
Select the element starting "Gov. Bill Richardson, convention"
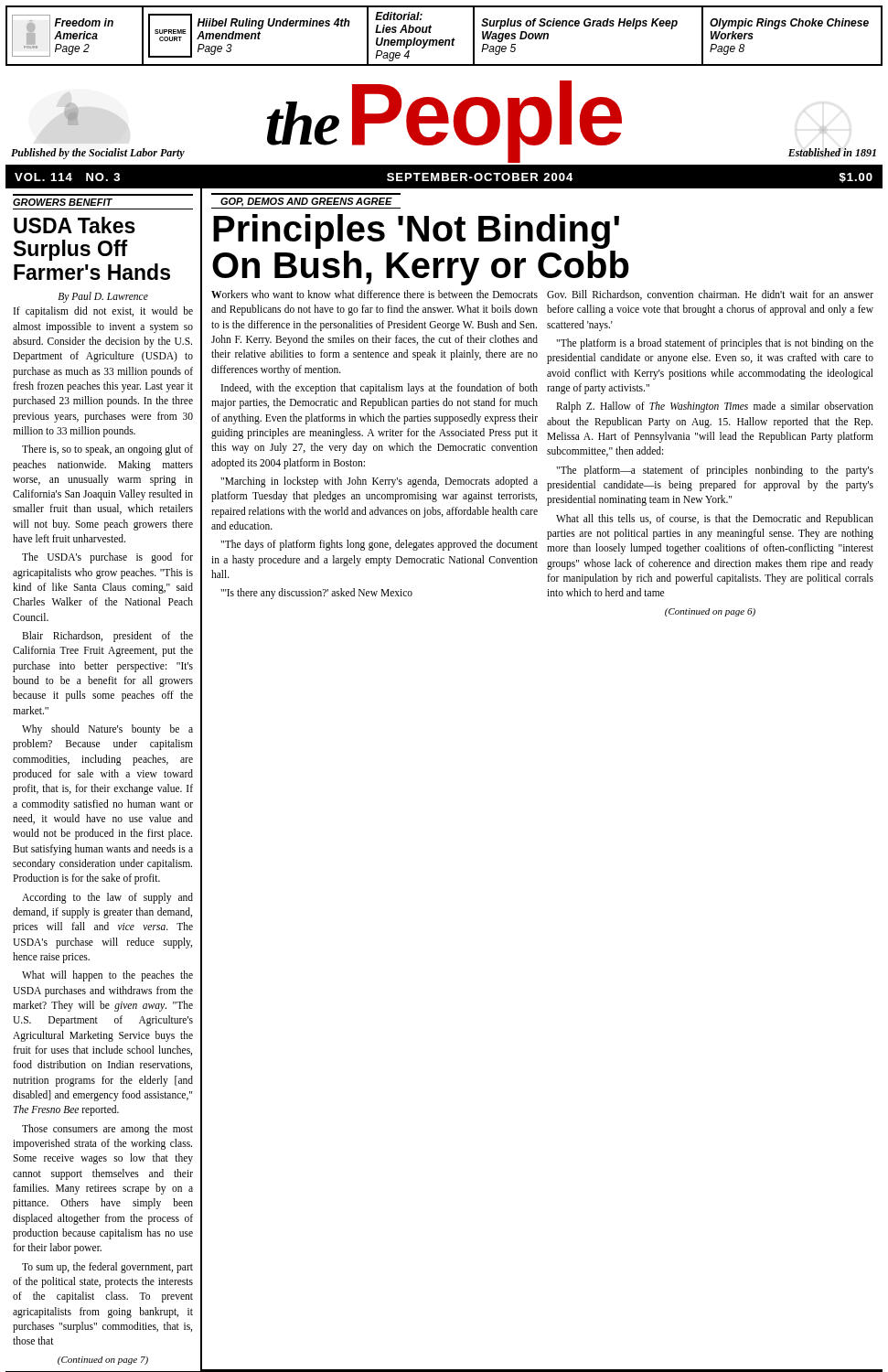[710, 295]
